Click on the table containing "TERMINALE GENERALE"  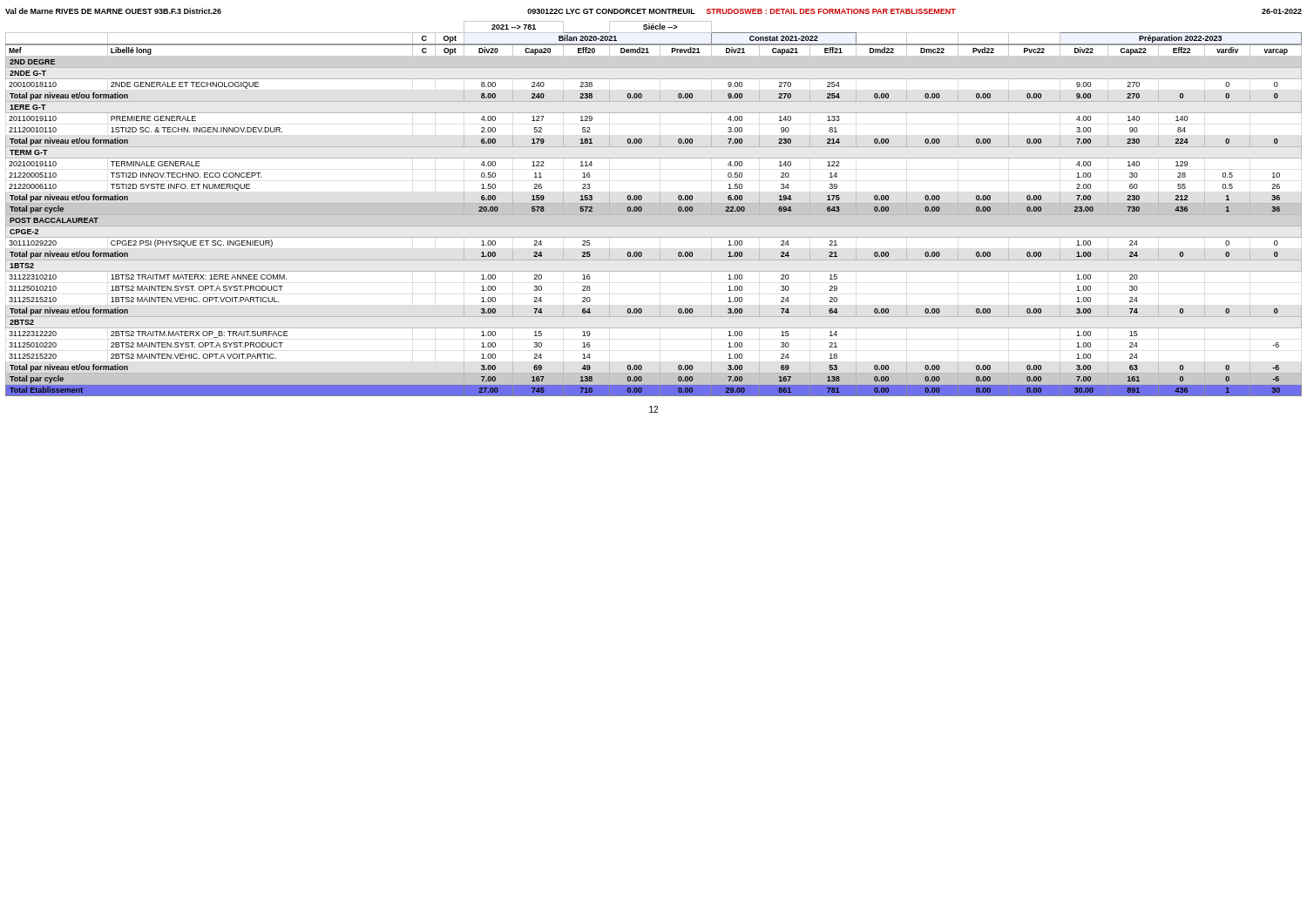(654, 209)
